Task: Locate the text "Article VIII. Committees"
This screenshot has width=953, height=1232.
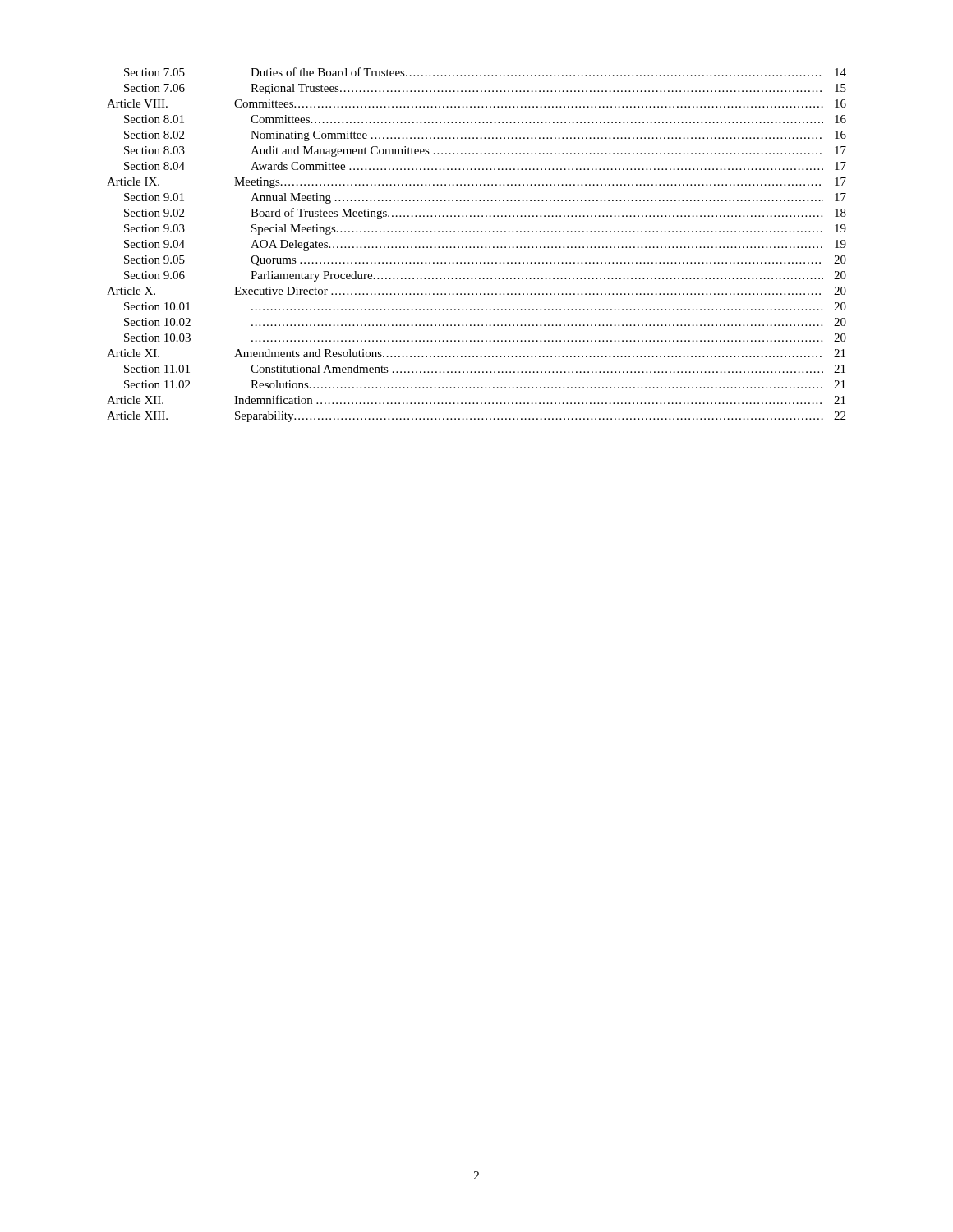Action: pyautogui.click(x=476, y=104)
